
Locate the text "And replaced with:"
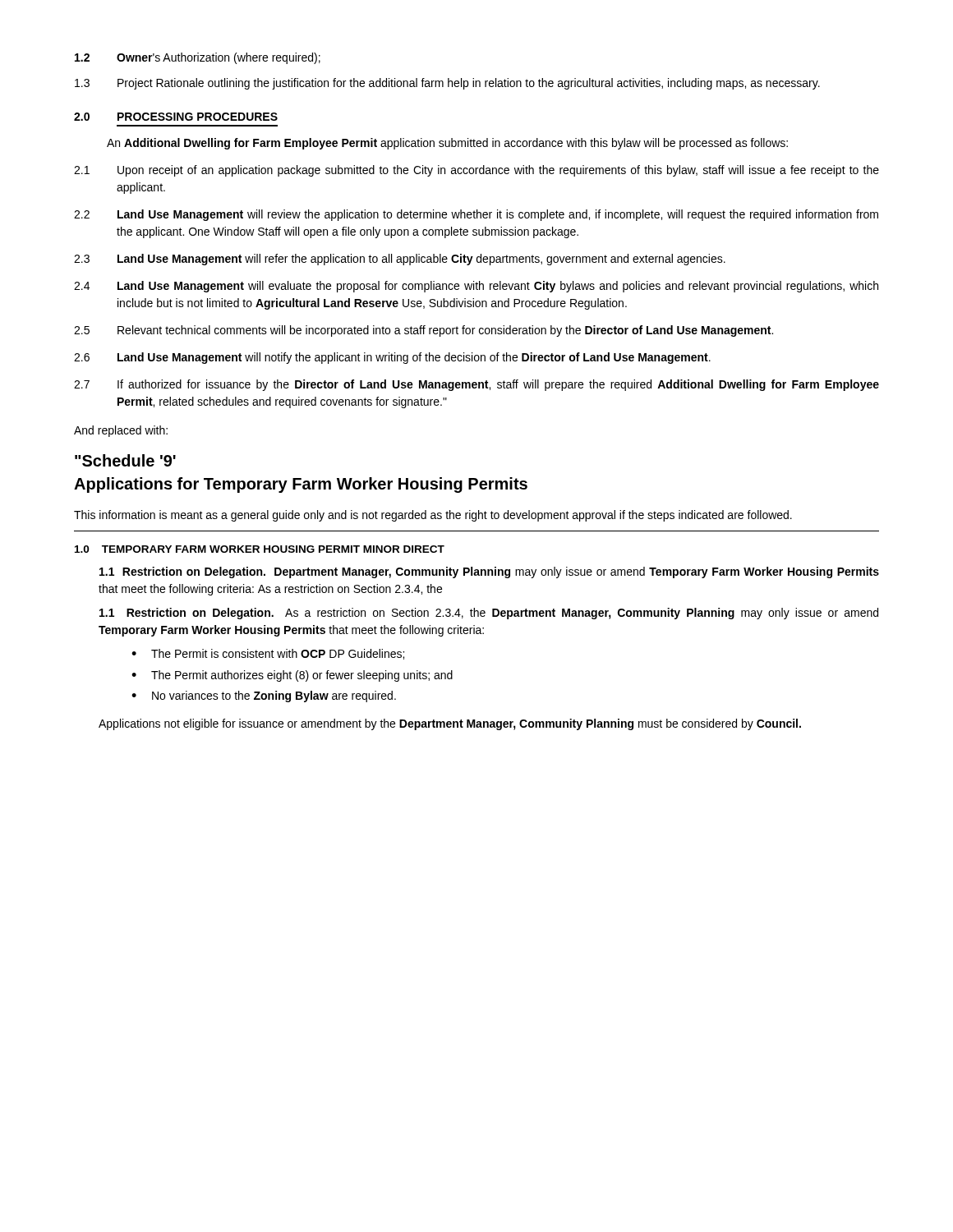pyautogui.click(x=121, y=430)
